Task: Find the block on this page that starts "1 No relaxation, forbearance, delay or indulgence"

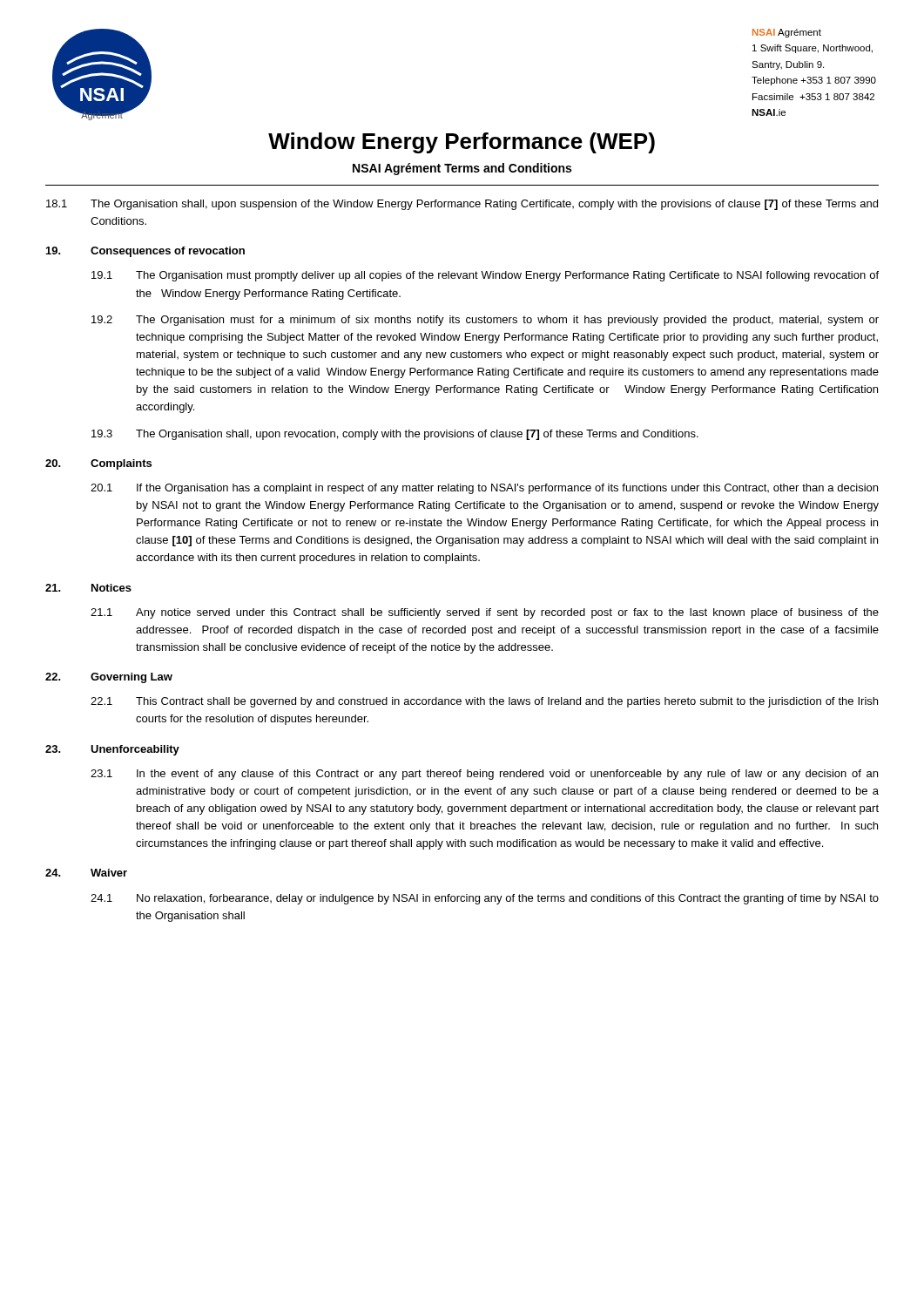Action: 485,907
